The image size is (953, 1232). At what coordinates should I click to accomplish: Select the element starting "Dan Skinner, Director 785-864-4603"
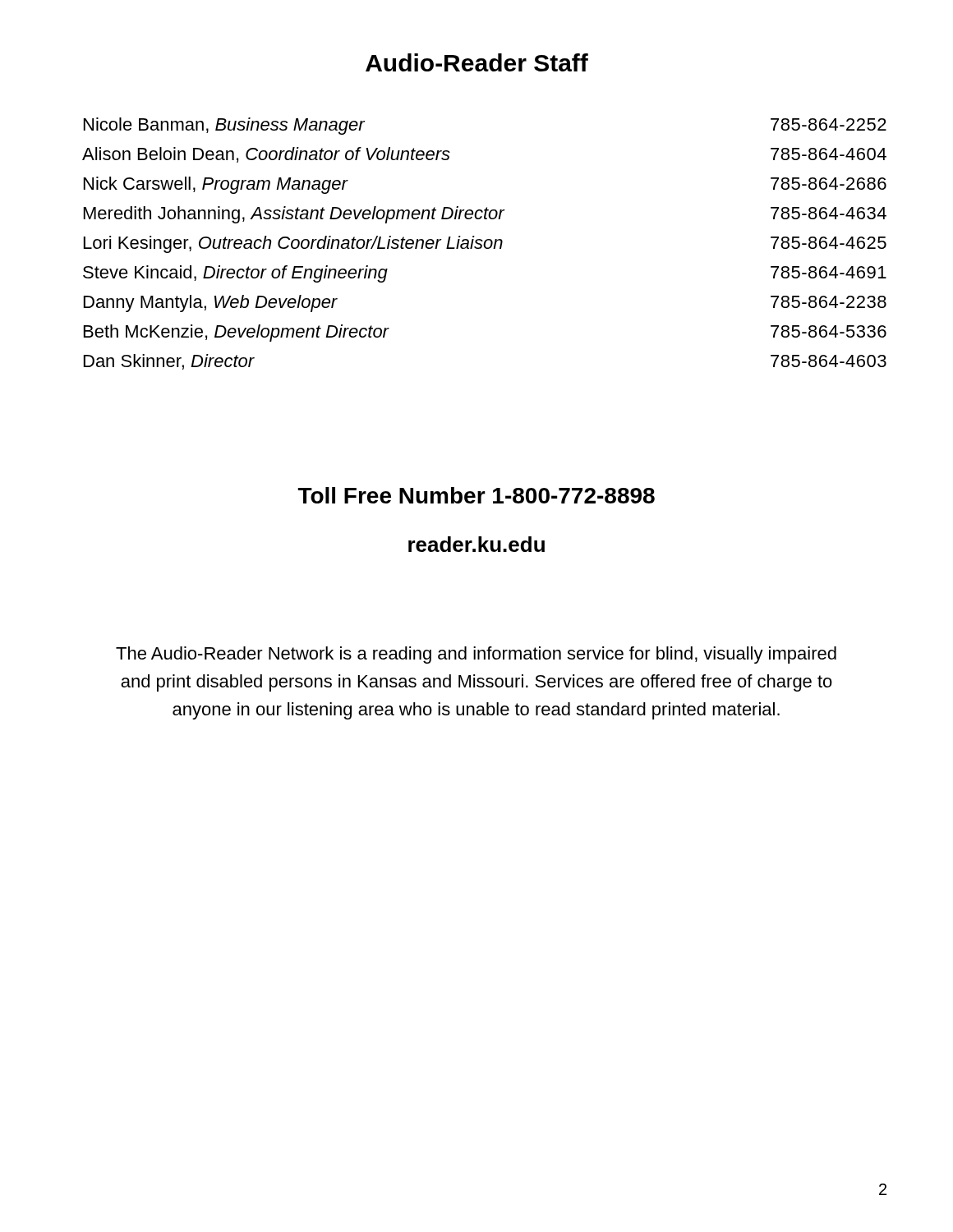(170, 362)
